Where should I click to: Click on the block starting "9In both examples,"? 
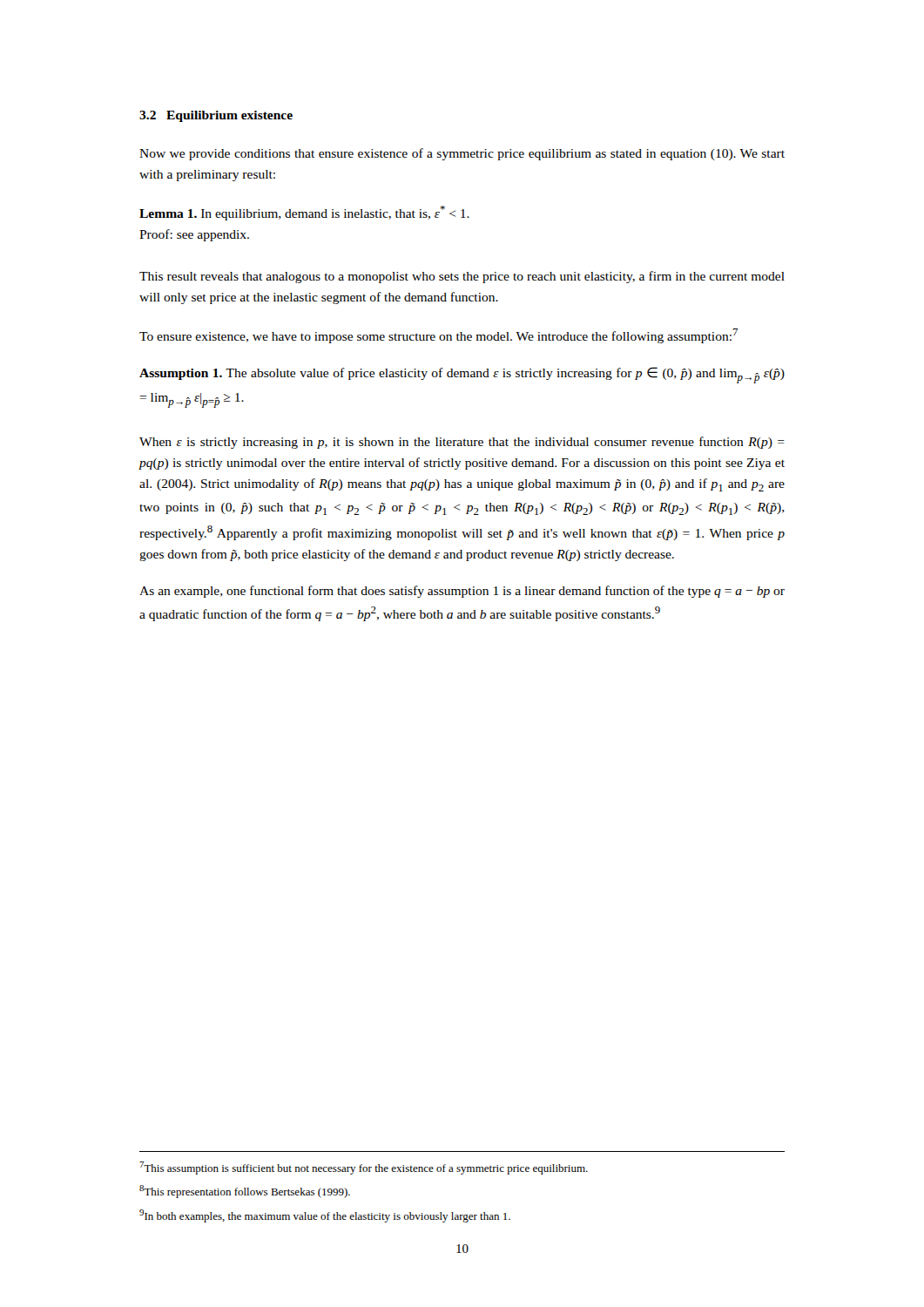point(325,1214)
